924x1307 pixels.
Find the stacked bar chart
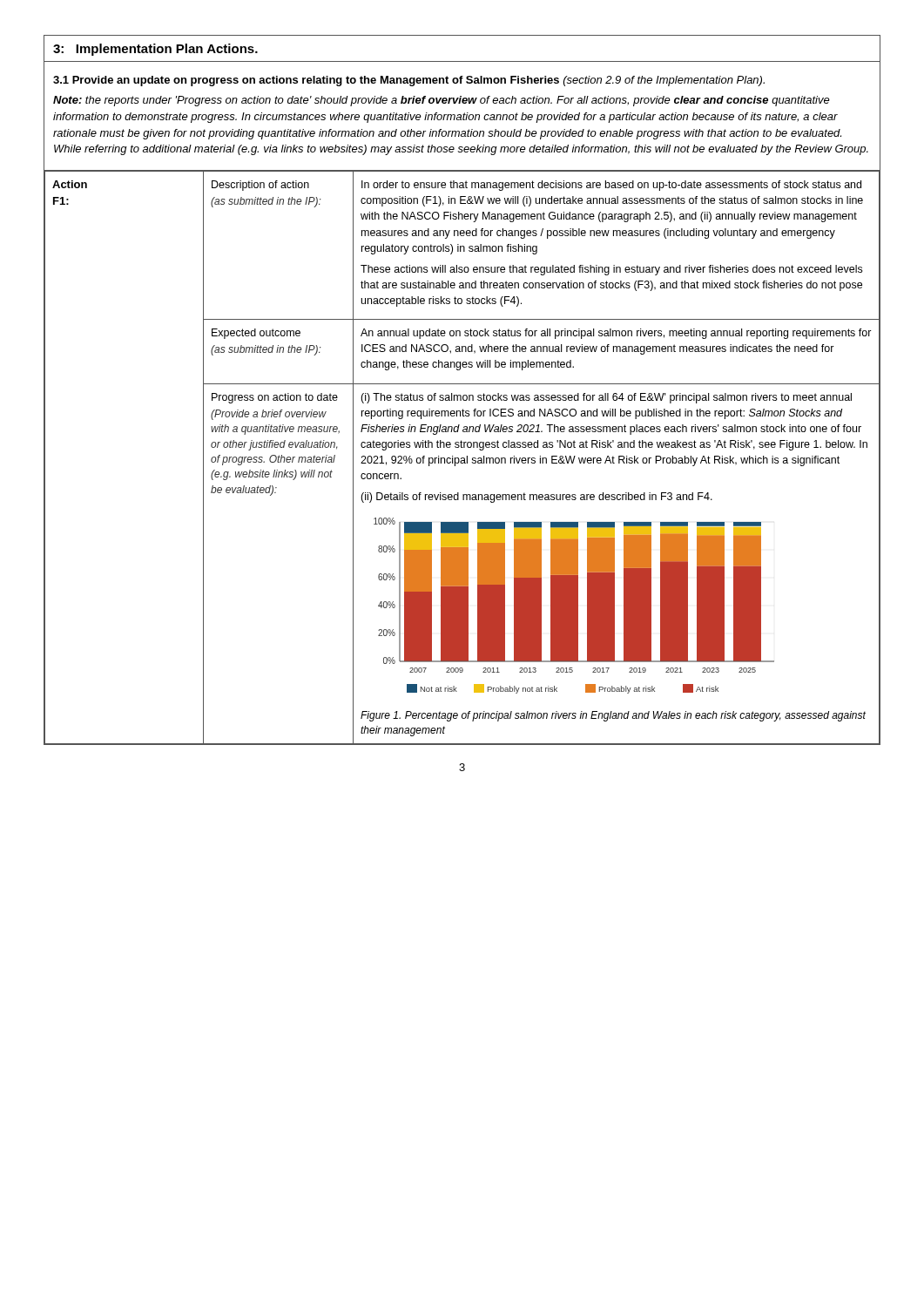616,609
